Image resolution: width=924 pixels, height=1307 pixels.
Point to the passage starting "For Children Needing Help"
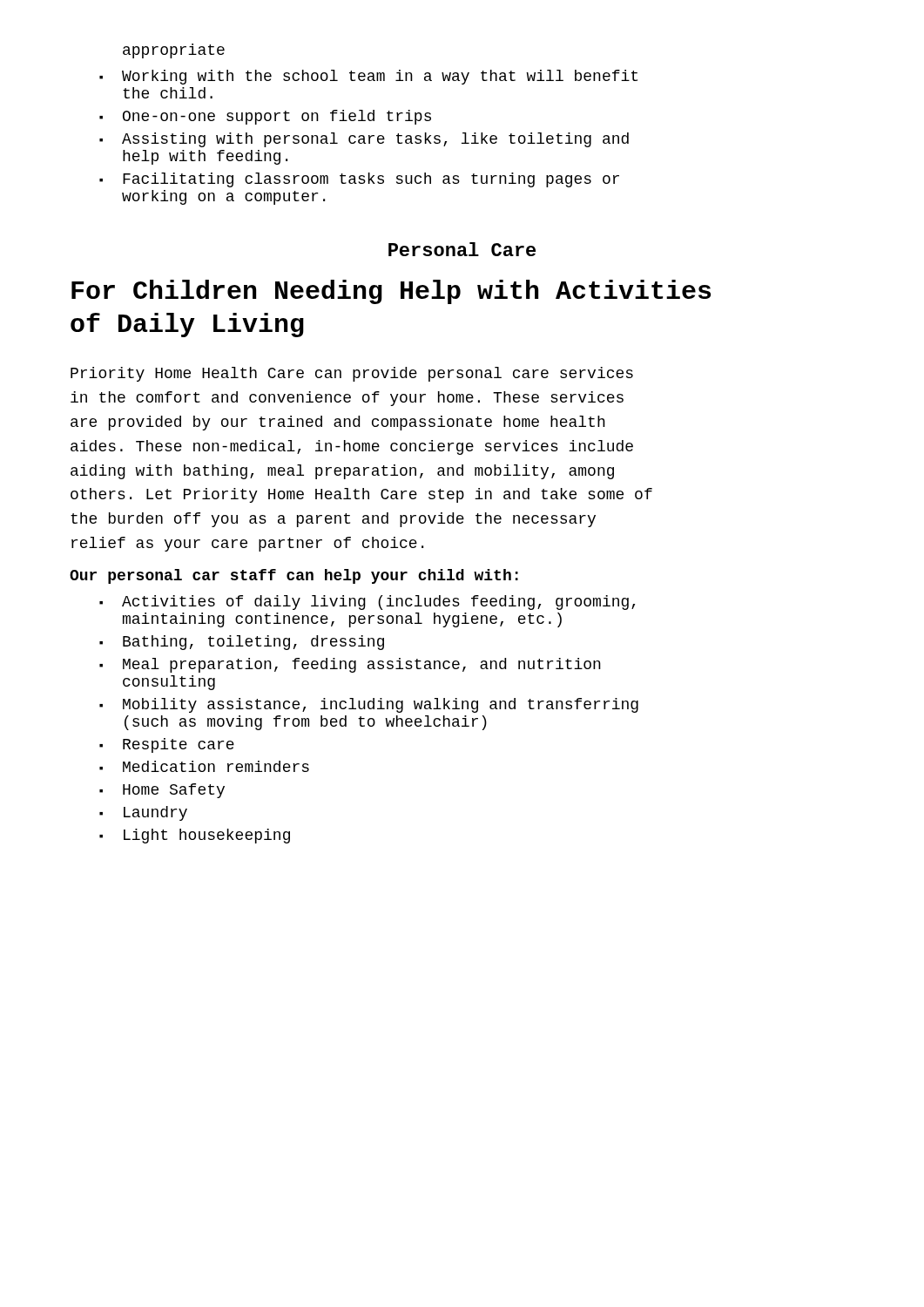click(391, 308)
